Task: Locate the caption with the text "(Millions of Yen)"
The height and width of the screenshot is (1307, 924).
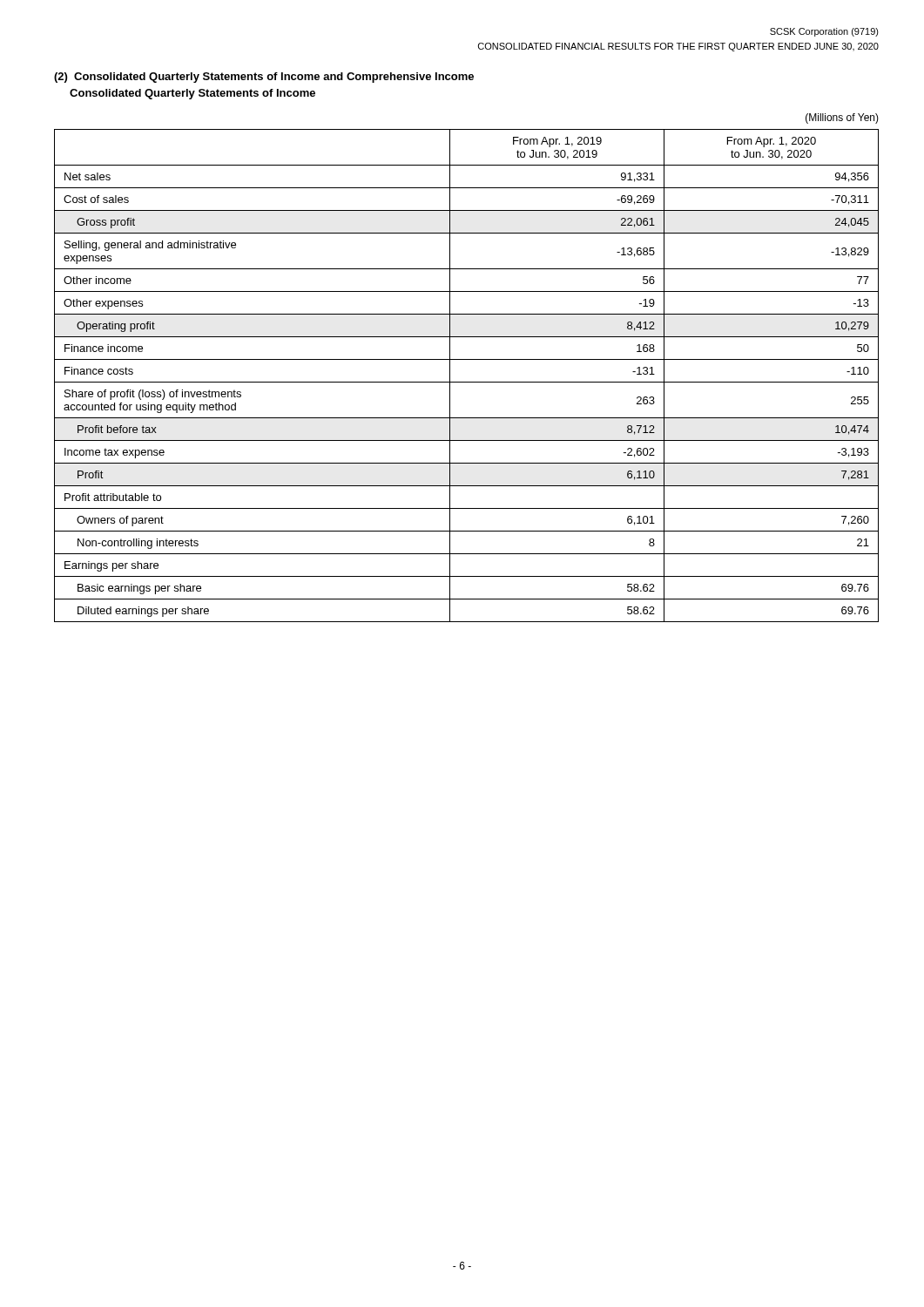Action: coord(842,118)
